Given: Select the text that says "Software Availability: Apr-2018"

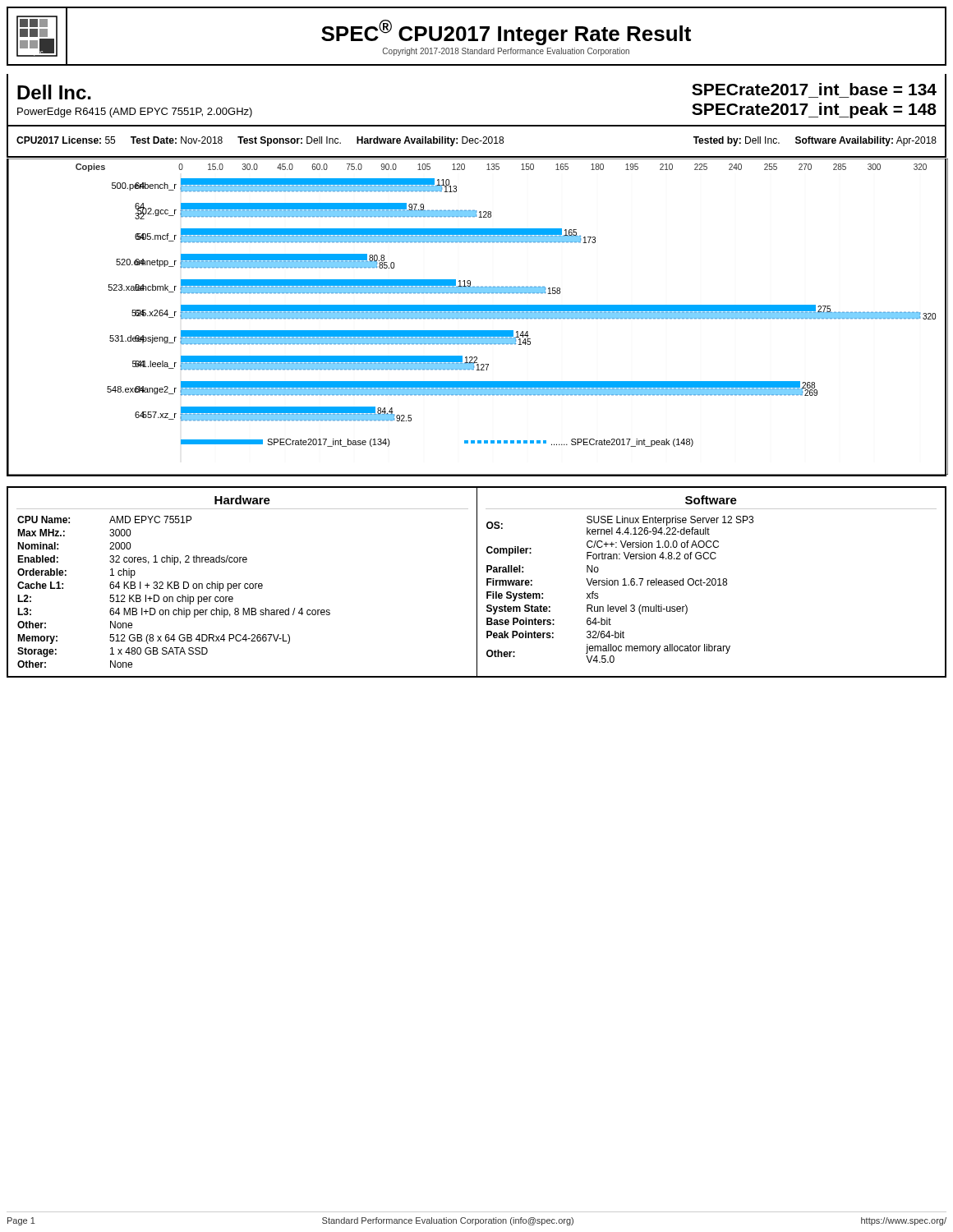Looking at the screenshot, I should coord(866,140).
